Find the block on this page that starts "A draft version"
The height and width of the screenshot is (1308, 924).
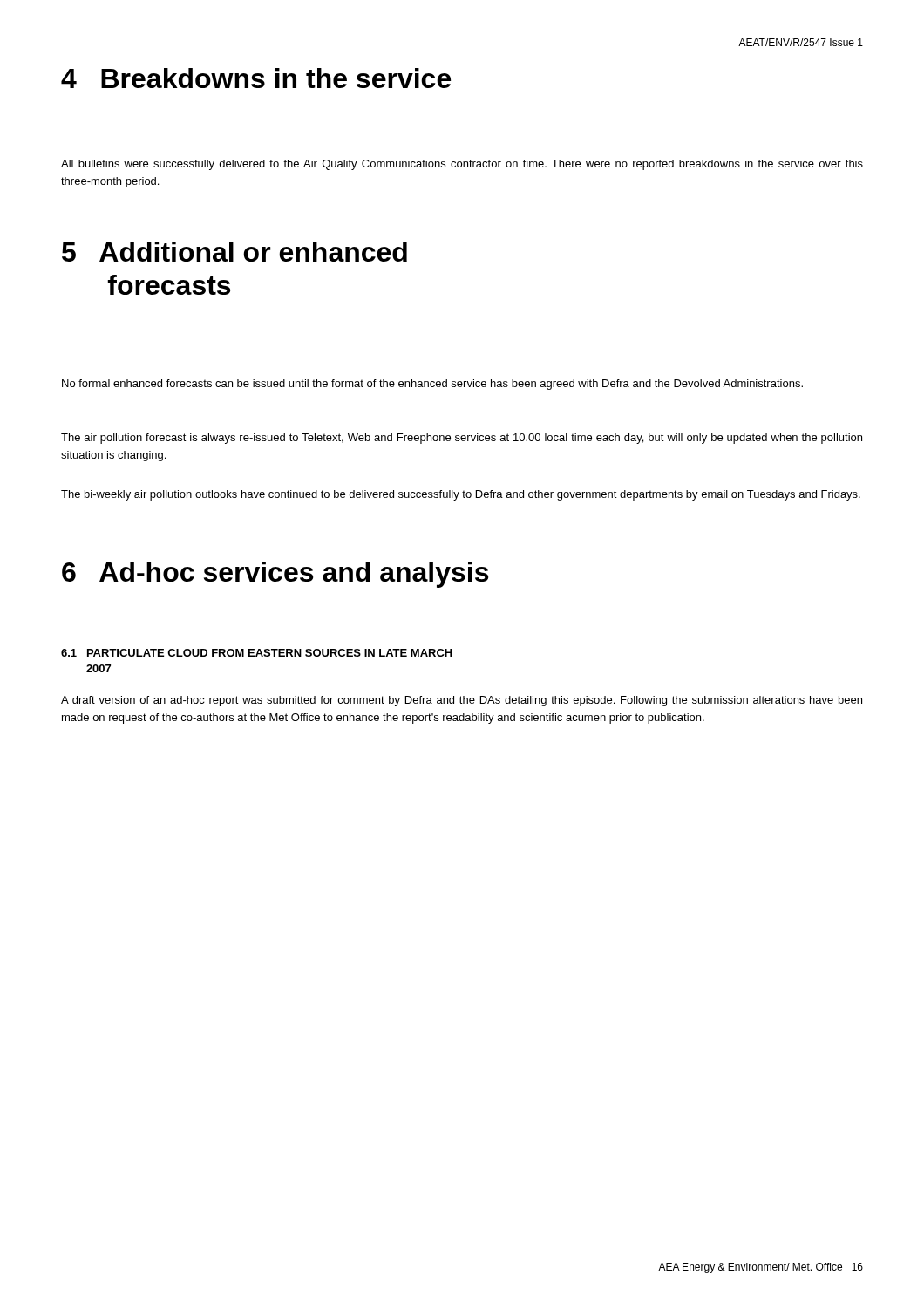(462, 708)
